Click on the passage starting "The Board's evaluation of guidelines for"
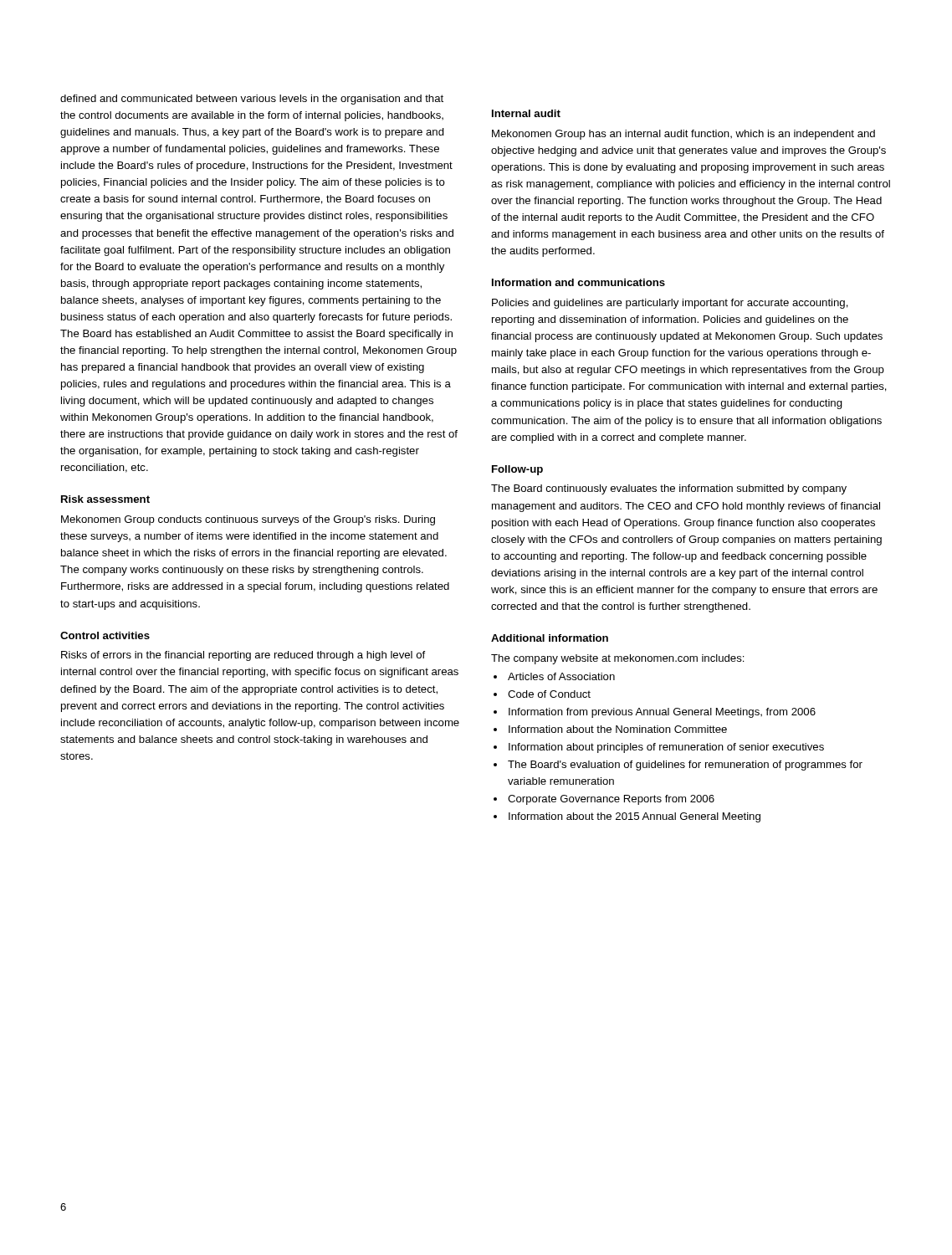 691,773
